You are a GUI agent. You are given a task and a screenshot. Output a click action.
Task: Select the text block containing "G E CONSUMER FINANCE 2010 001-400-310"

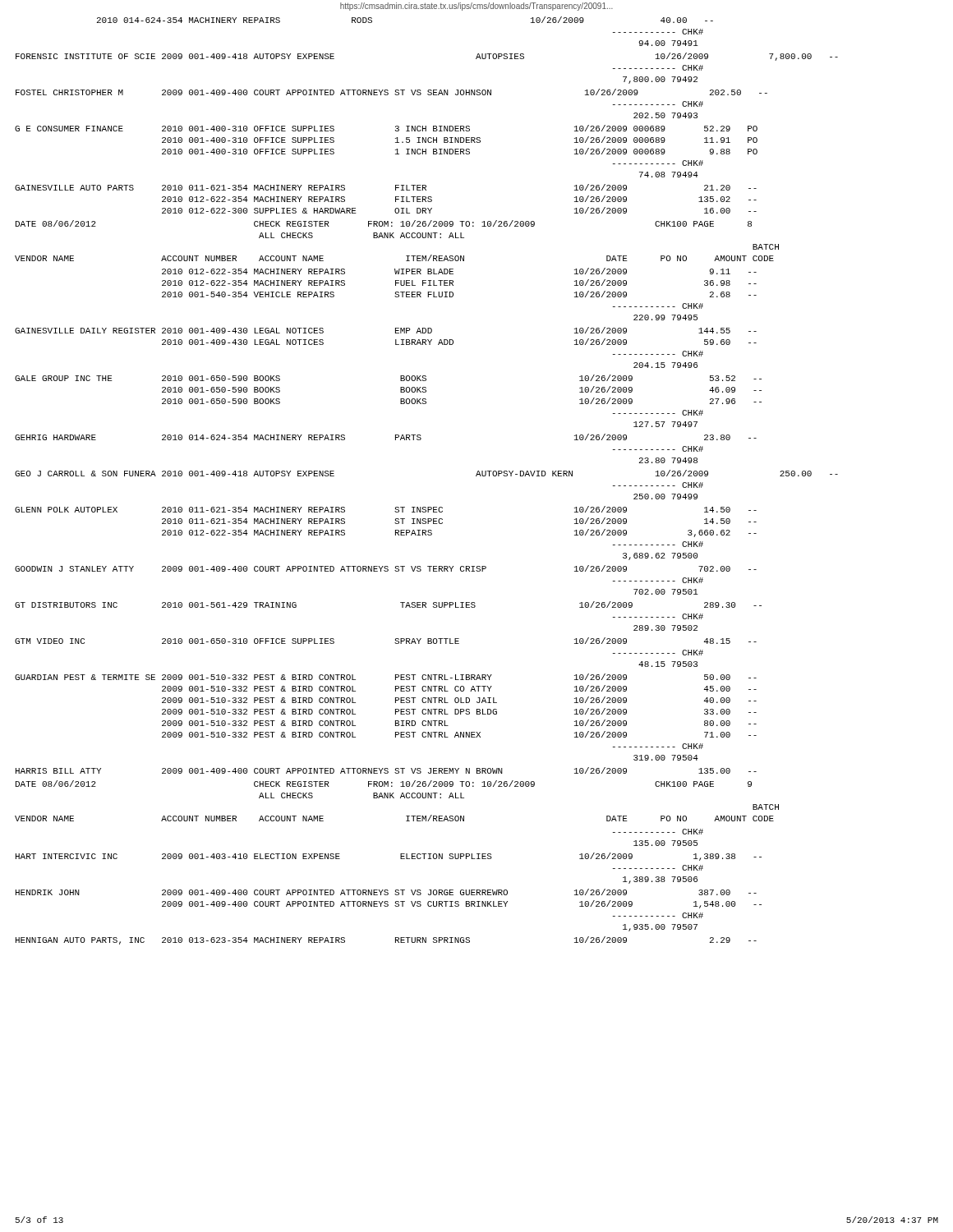pos(476,152)
